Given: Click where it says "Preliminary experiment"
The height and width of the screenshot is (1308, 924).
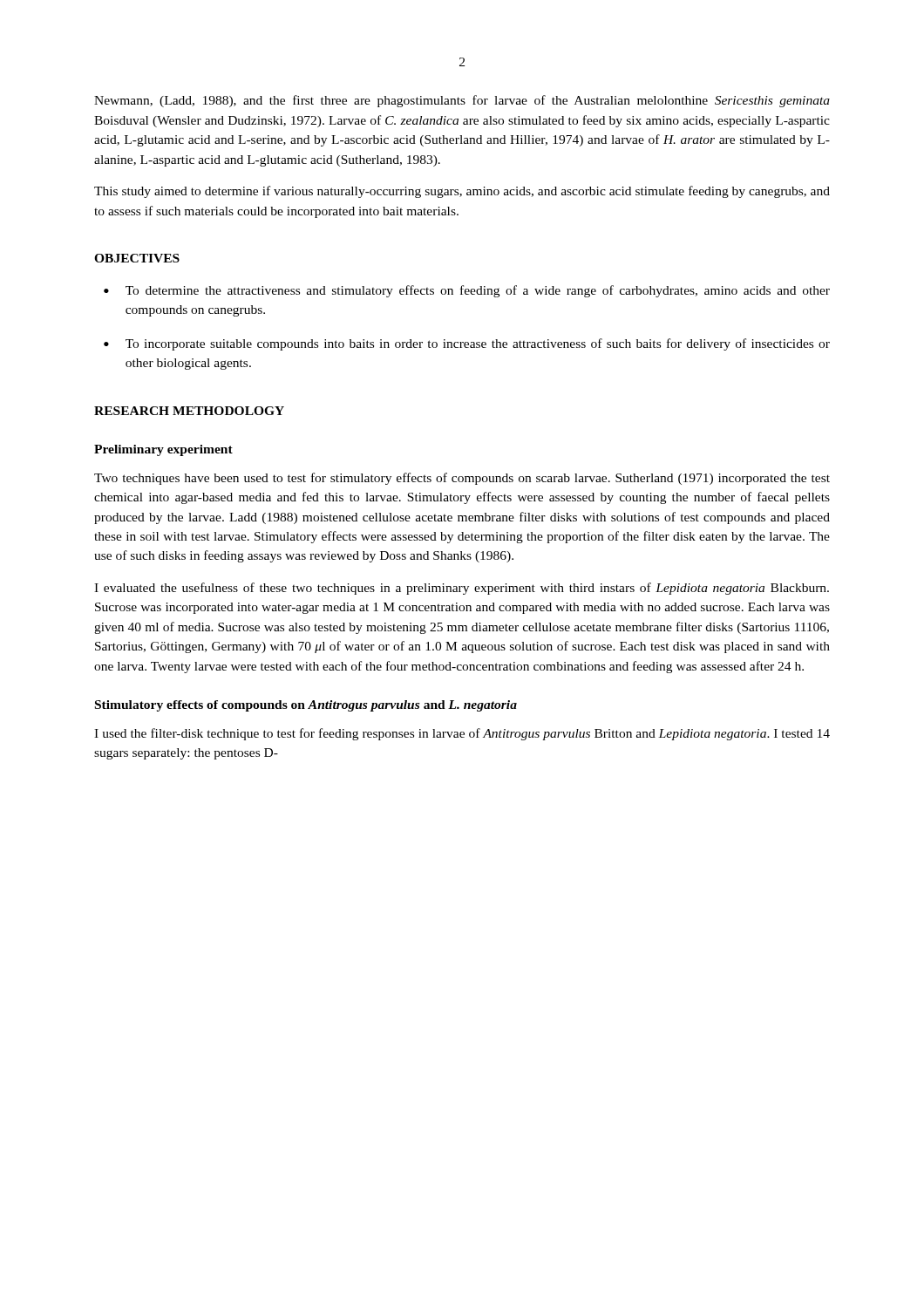Looking at the screenshot, I should [163, 449].
